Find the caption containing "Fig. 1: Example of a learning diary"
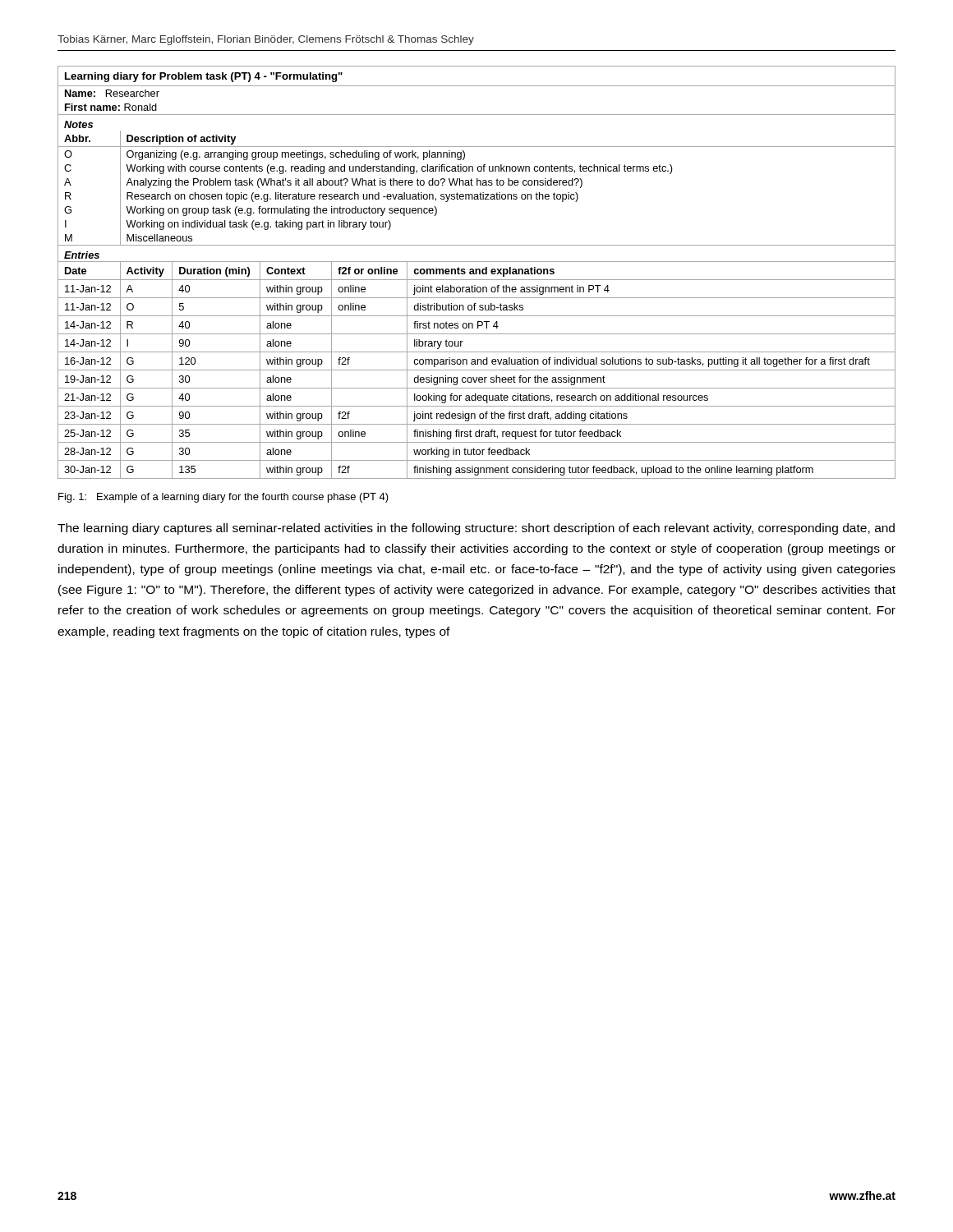The height and width of the screenshot is (1232, 953). tap(223, 496)
